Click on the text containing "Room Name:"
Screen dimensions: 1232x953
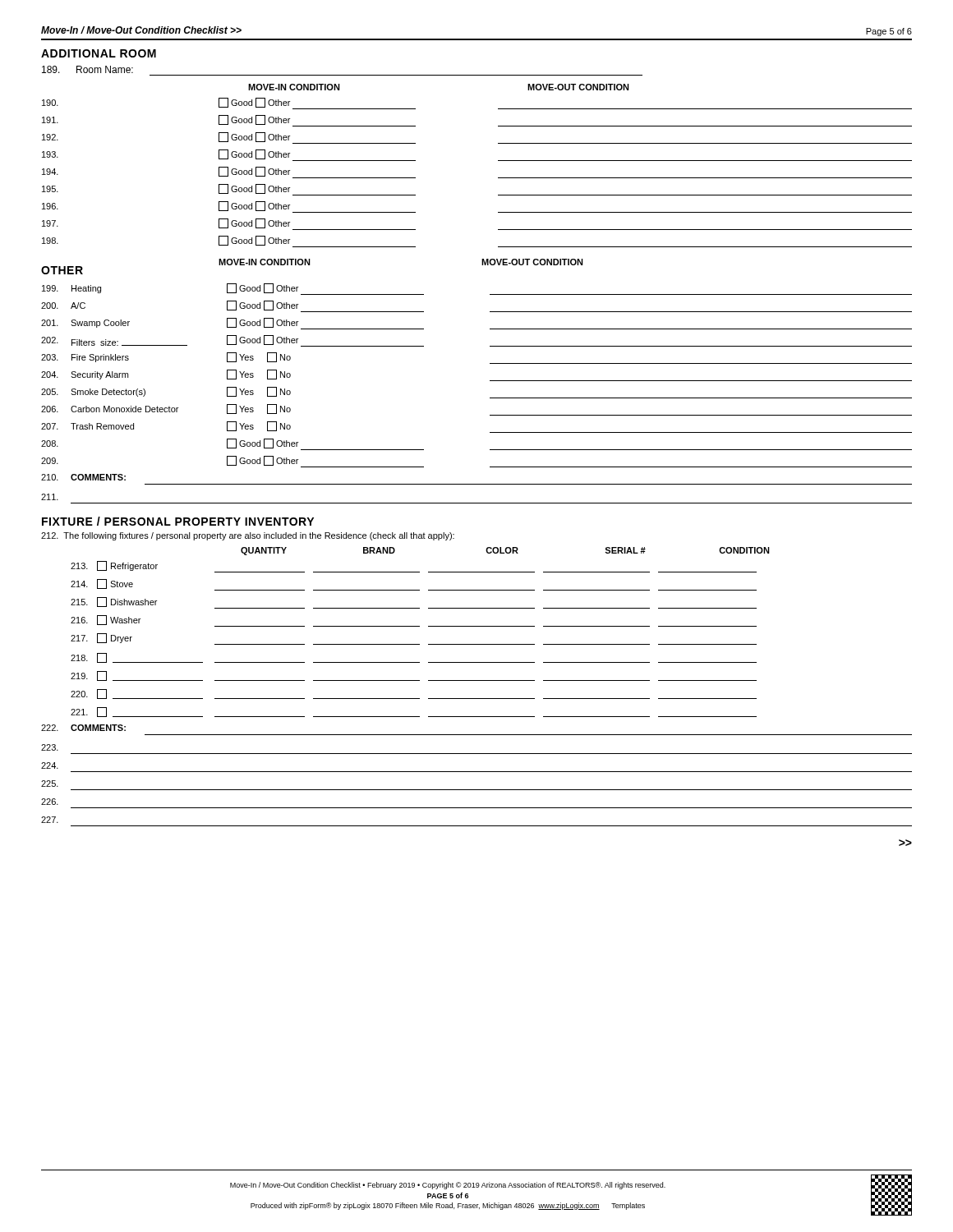(342, 69)
